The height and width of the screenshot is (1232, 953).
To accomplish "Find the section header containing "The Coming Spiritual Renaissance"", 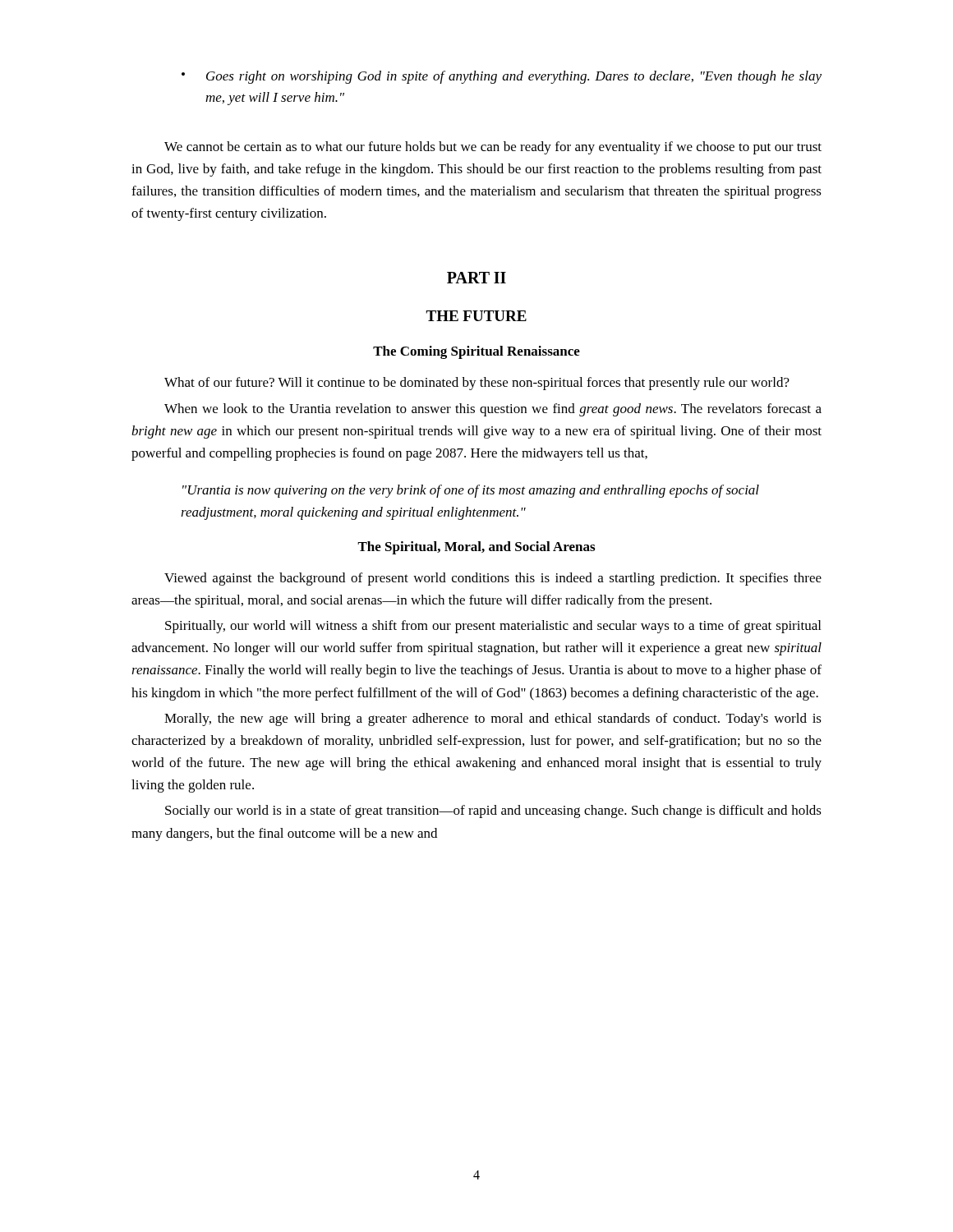I will [476, 352].
